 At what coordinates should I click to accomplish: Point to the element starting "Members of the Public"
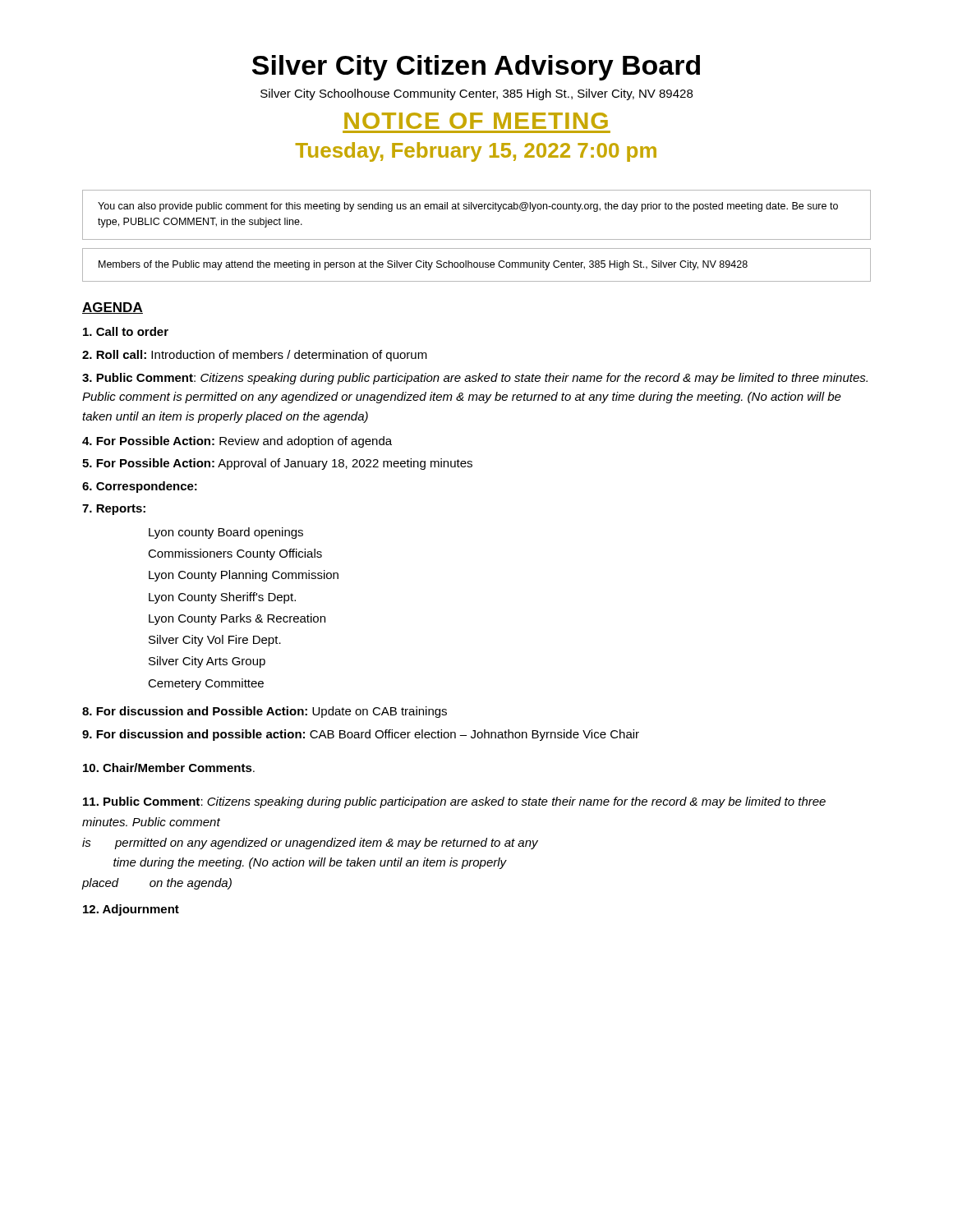(x=423, y=264)
